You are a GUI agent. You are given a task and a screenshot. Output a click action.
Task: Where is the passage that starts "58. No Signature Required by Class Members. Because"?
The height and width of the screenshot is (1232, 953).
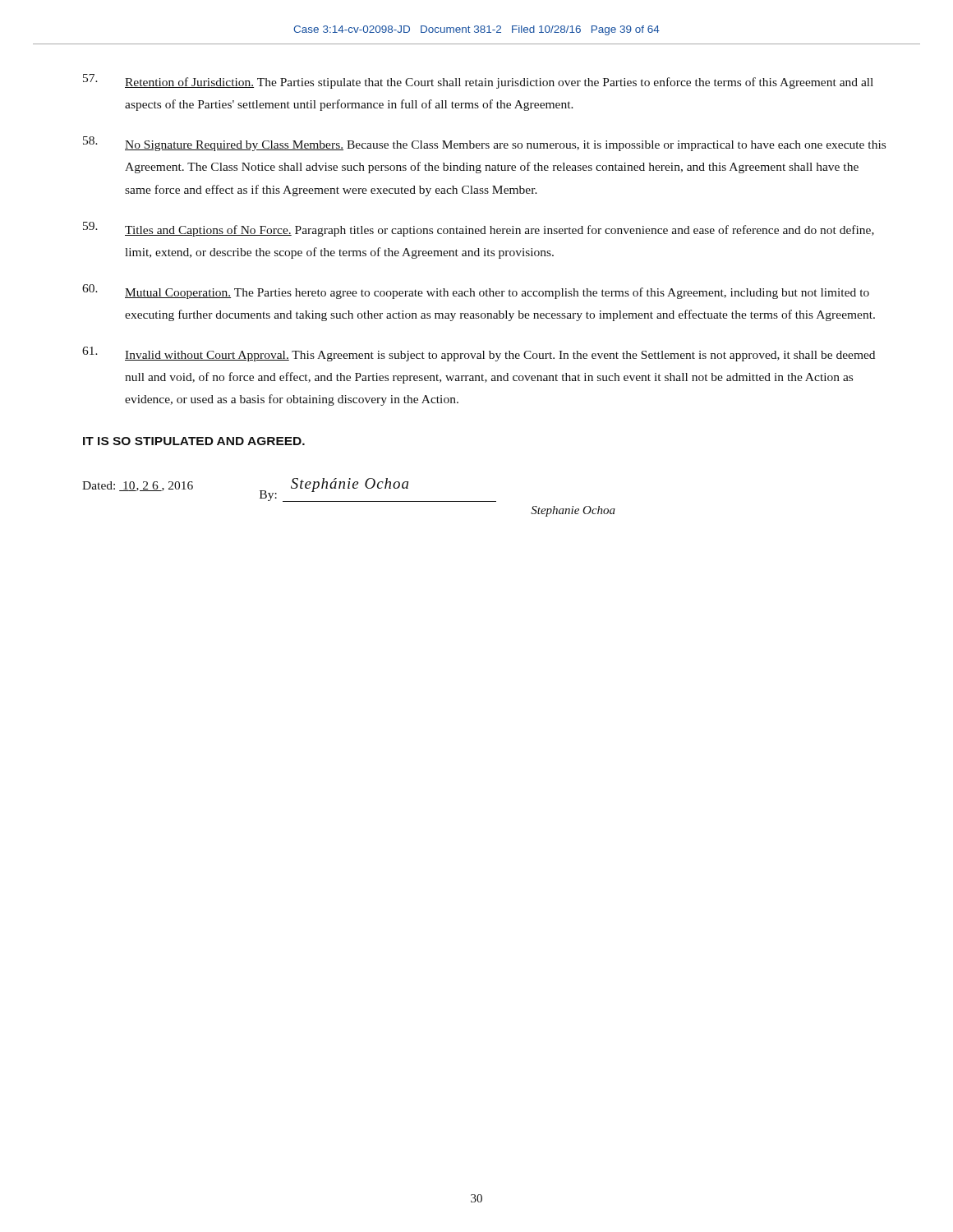[x=485, y=167]
